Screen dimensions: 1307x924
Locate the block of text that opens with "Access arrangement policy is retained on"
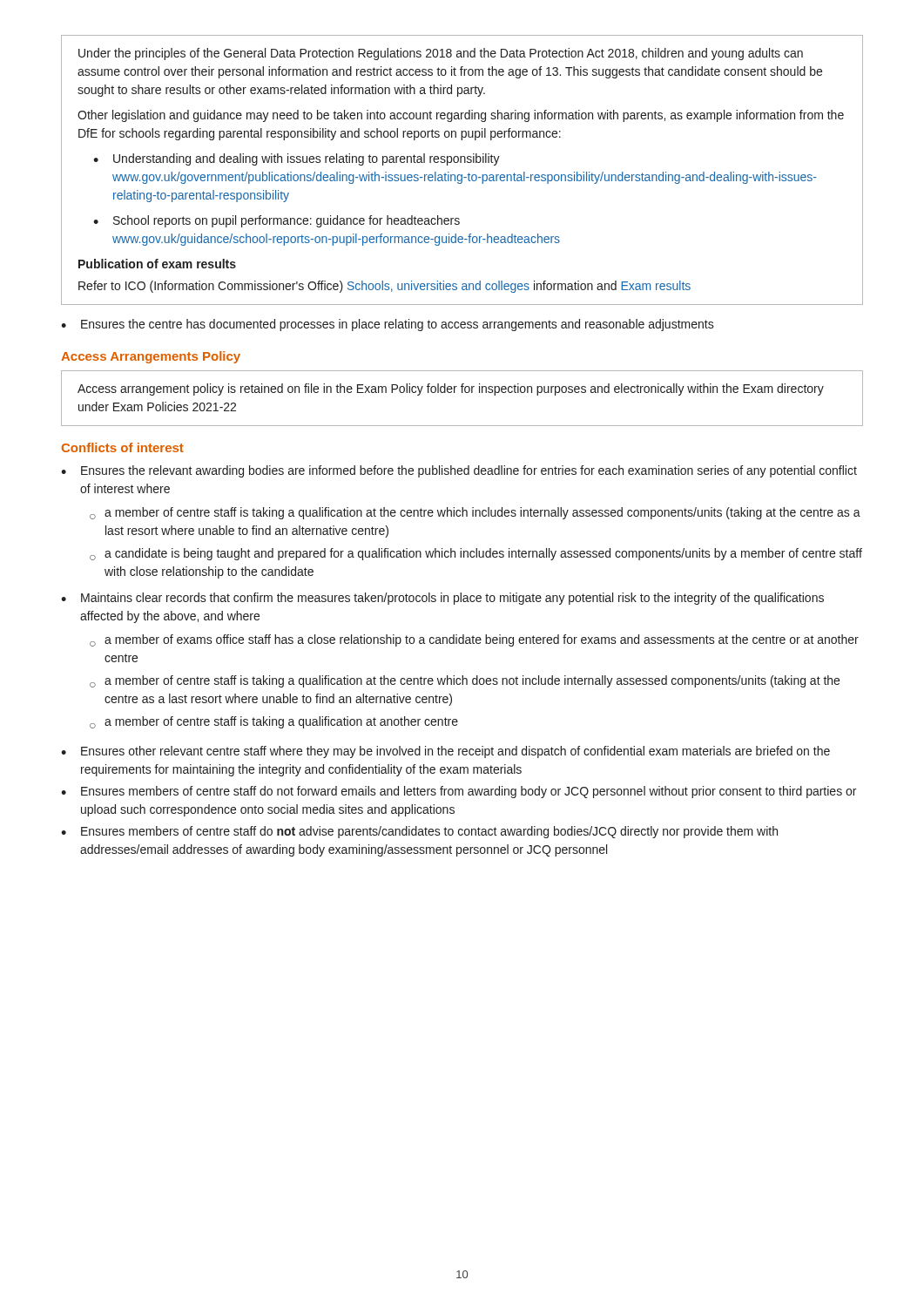(x=462, y=398)
